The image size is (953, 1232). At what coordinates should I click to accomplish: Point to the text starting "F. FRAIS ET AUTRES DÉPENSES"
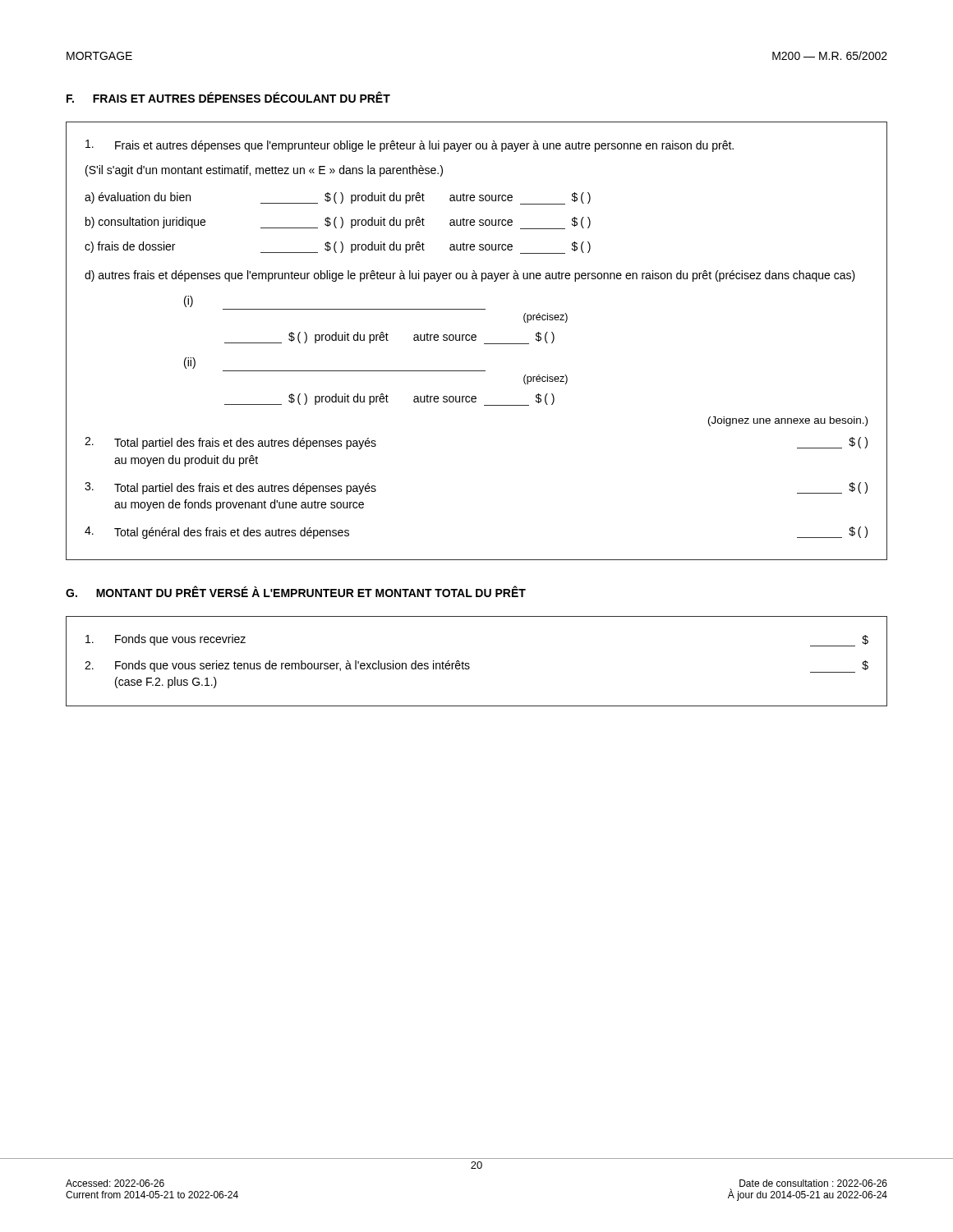pyautogui.click(x=228, y=99)
